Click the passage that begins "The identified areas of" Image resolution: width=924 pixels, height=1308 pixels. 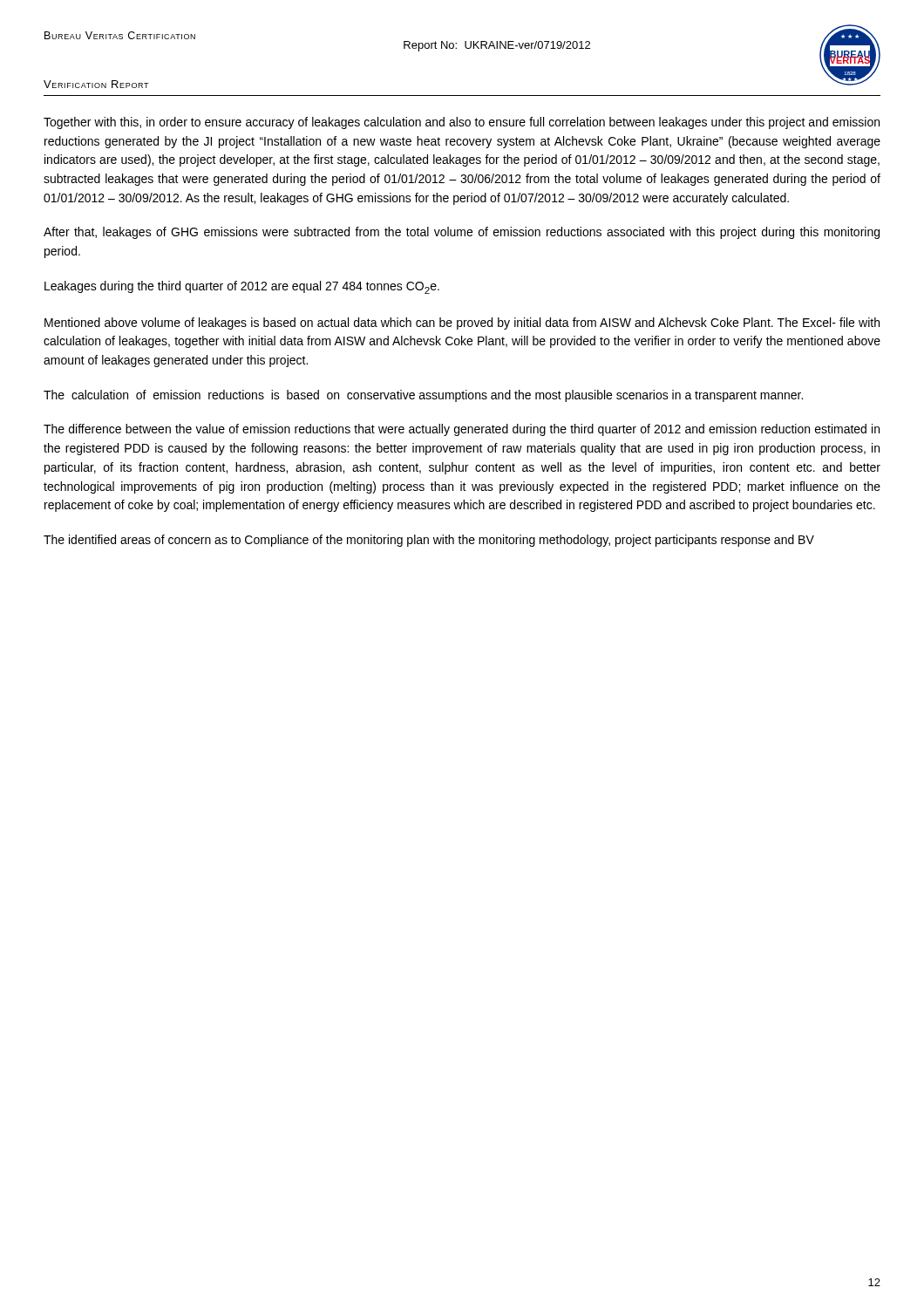[x=429, y=540]
